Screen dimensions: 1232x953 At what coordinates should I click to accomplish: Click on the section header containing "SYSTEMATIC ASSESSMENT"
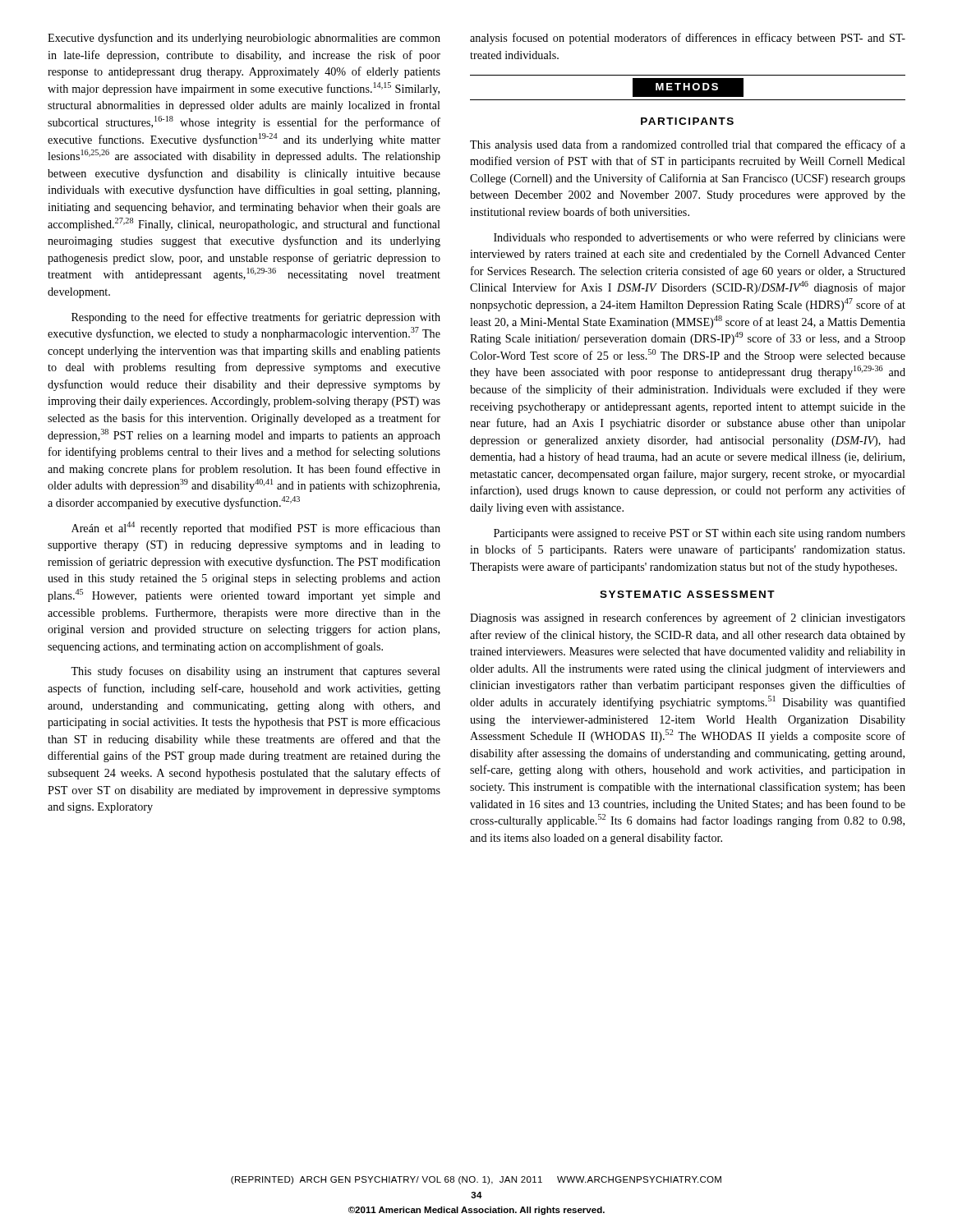(688, 595)
